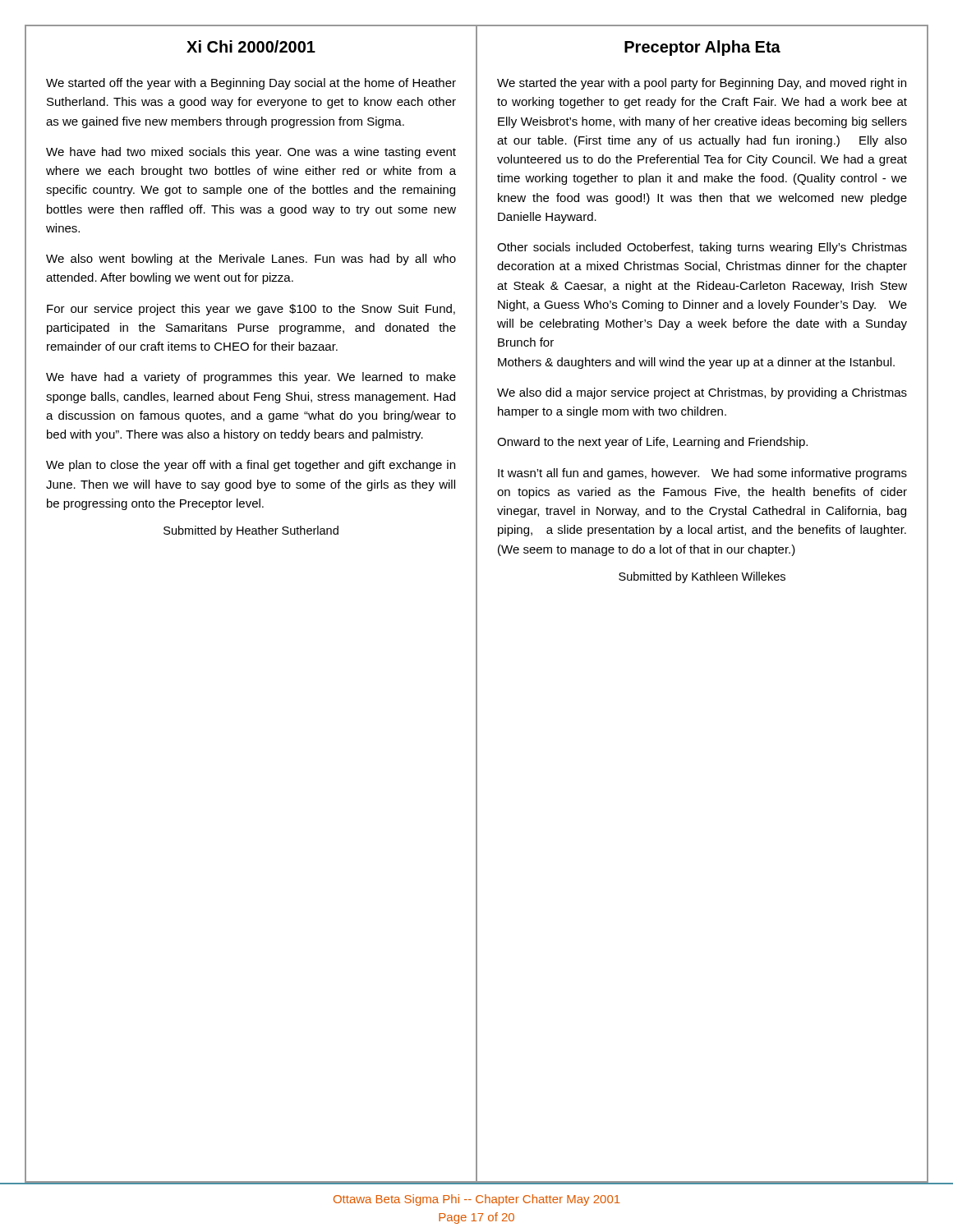Point to "Submitted by Kathleen Willekes"
The width and height of the screenshot is (953, 1232).
(702, 576)
